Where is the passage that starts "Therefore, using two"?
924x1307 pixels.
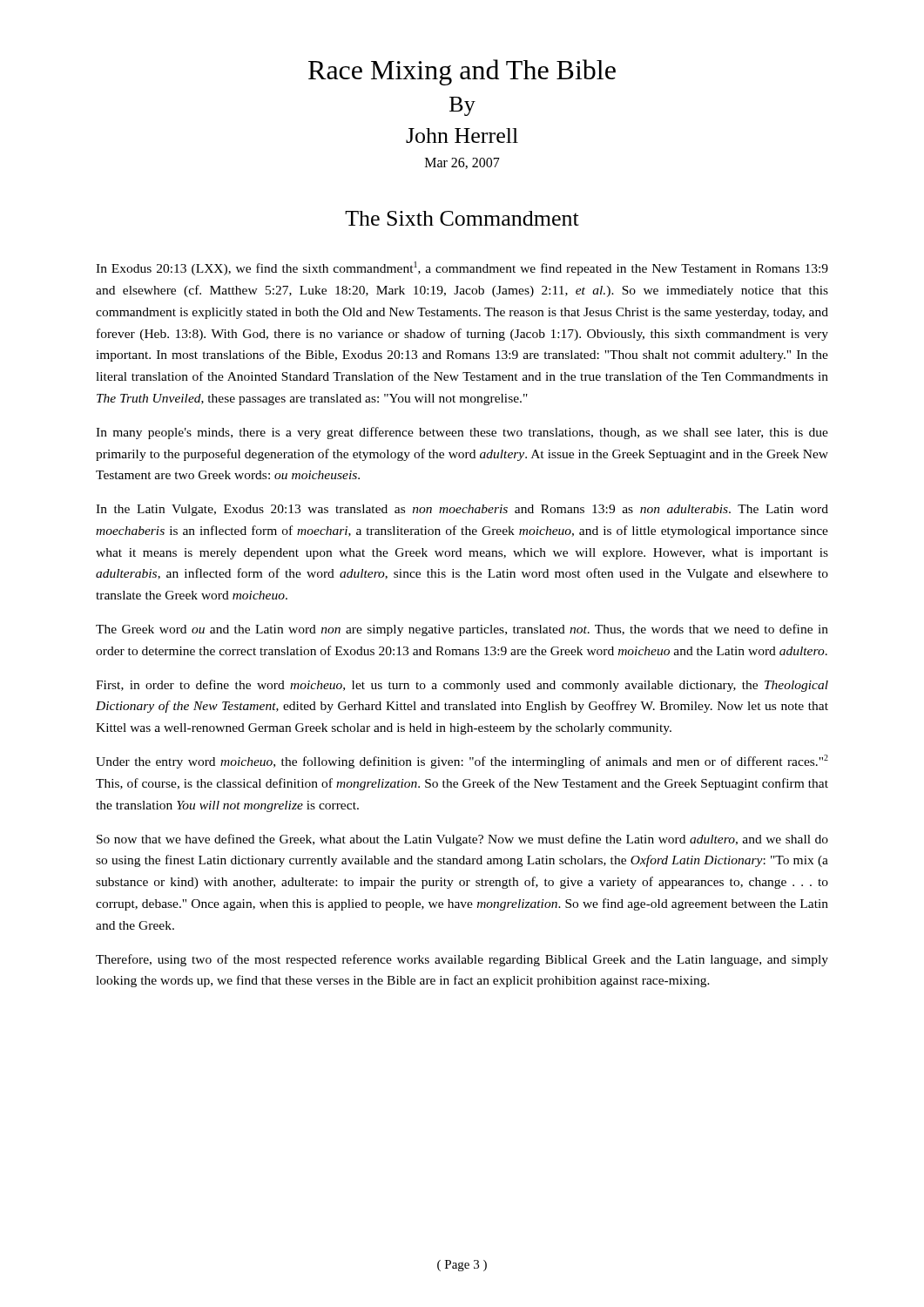click(x=462, y=969)
